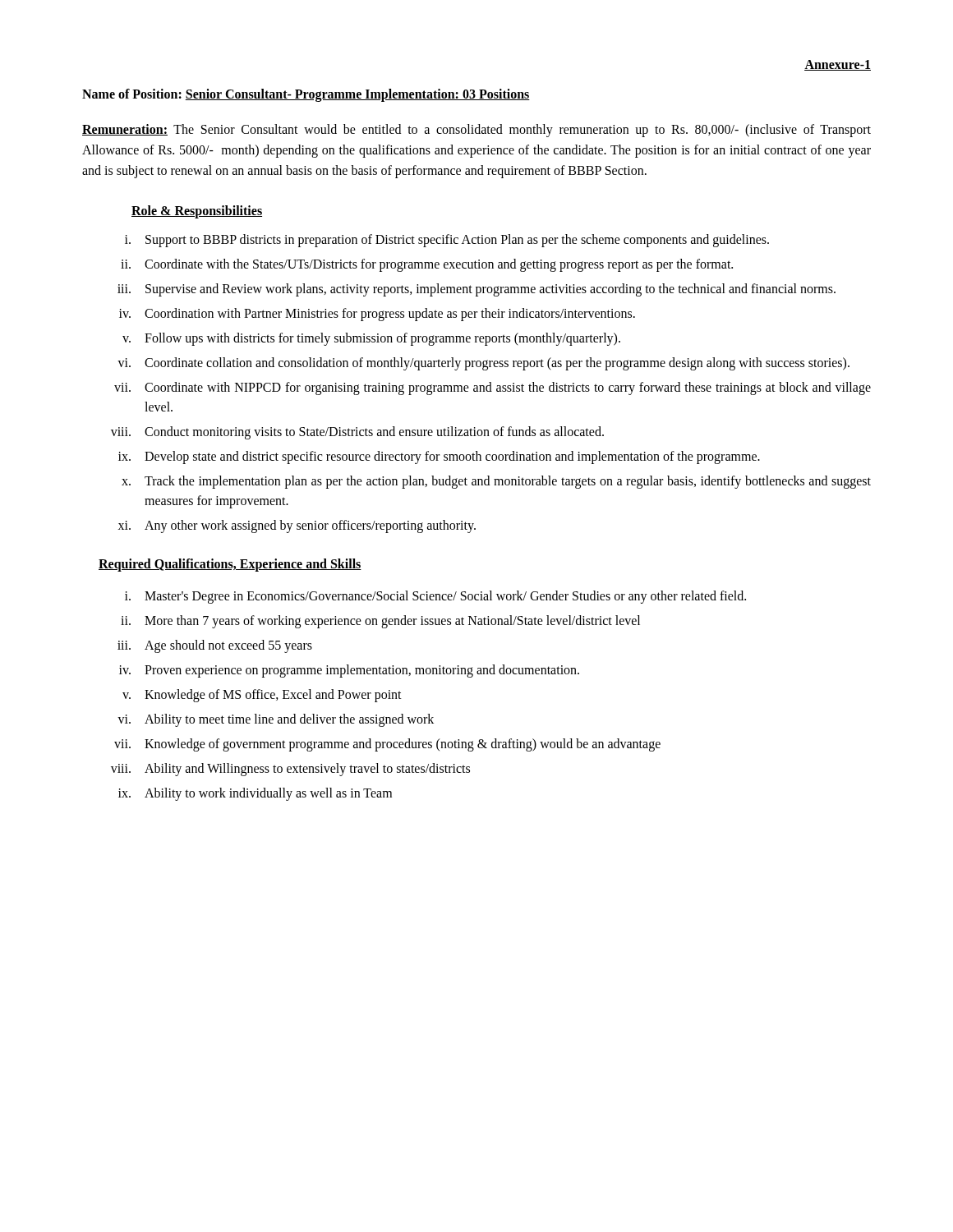
Task: Locate the element starting "Name of Position:"
Action: click(x=306, y=94)
